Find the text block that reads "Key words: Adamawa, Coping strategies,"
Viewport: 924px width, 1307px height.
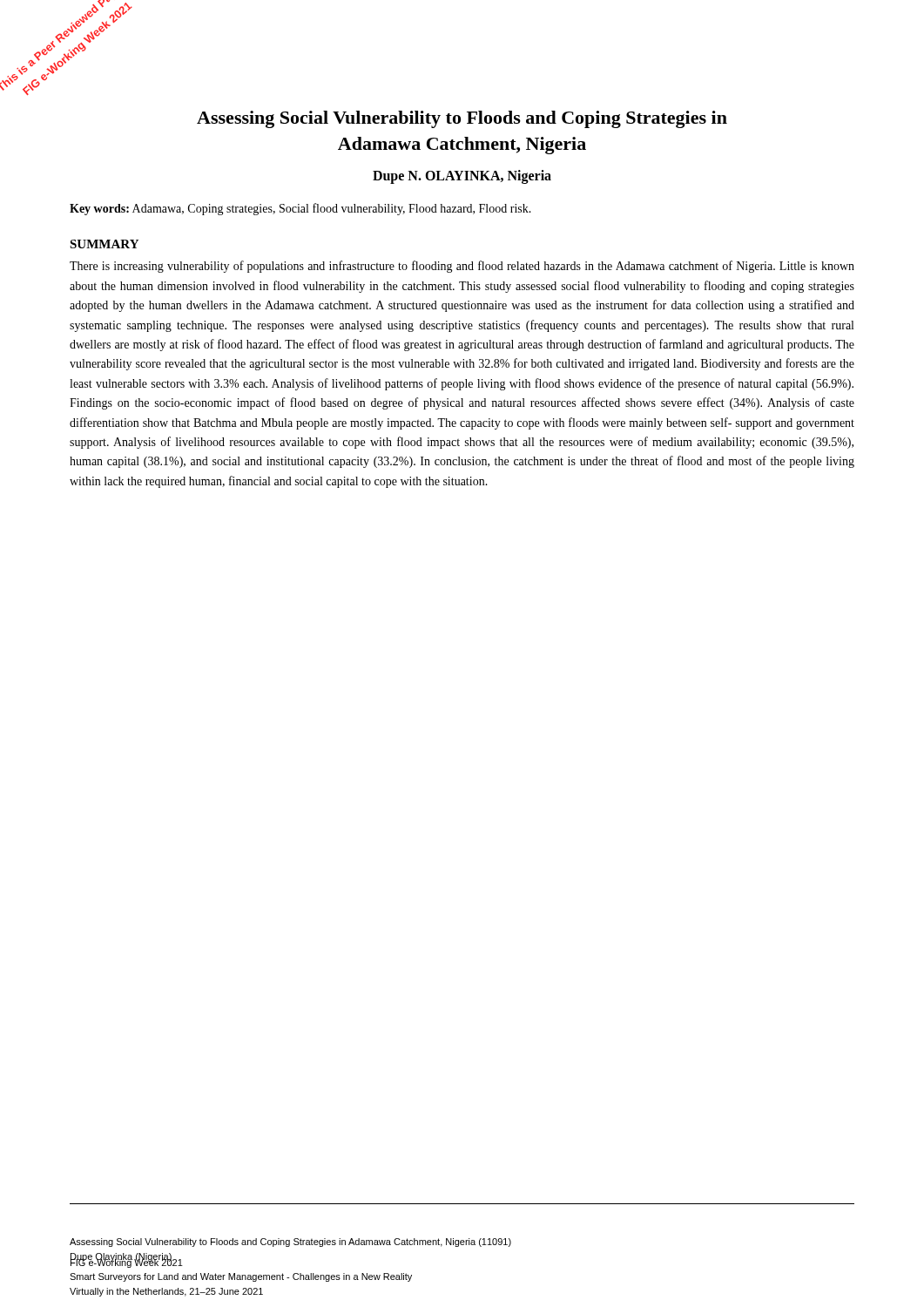[301, 209]
